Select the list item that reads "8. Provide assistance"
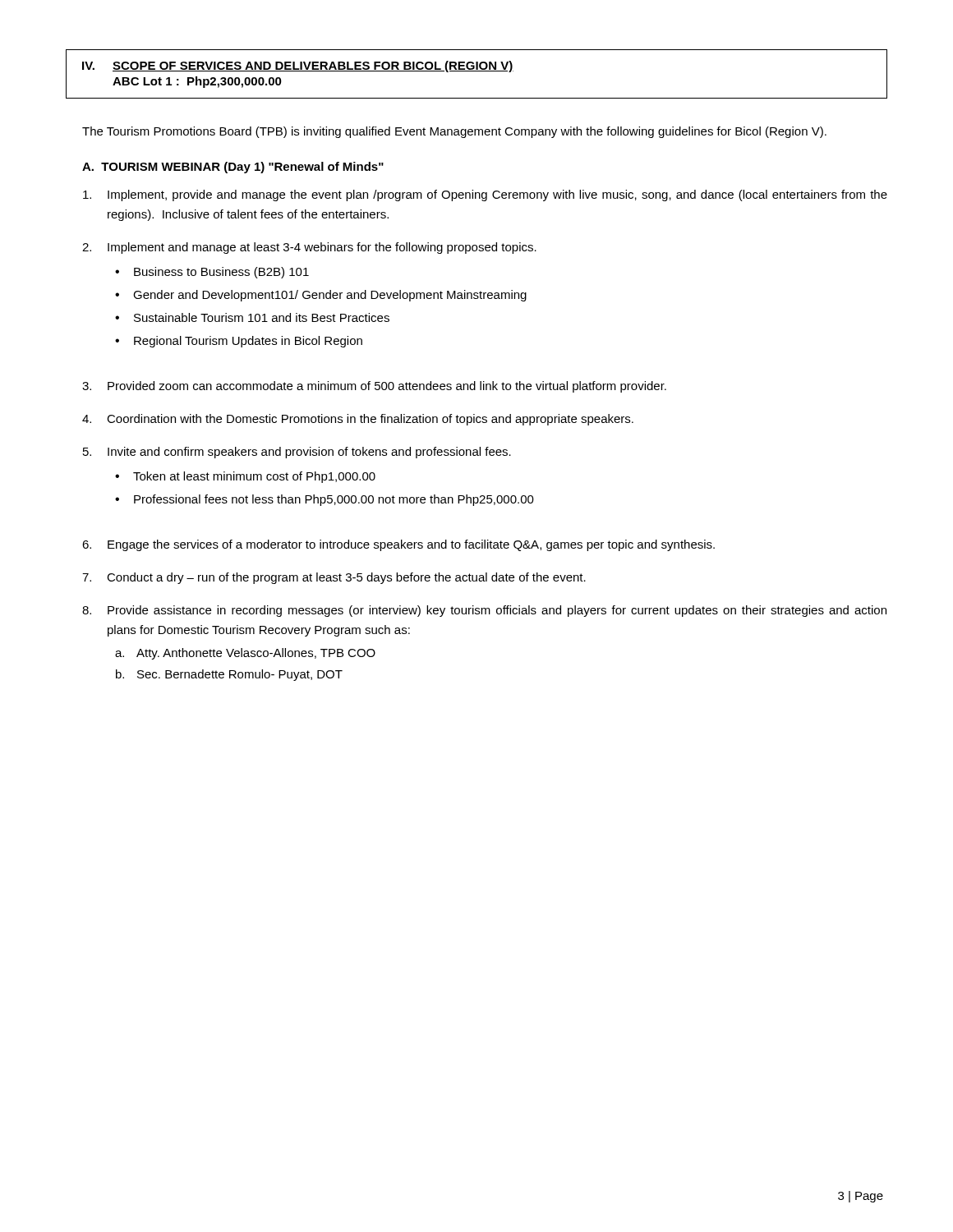Image resolution: width=953 pixels, height=1232 pixels. (484, 611)
